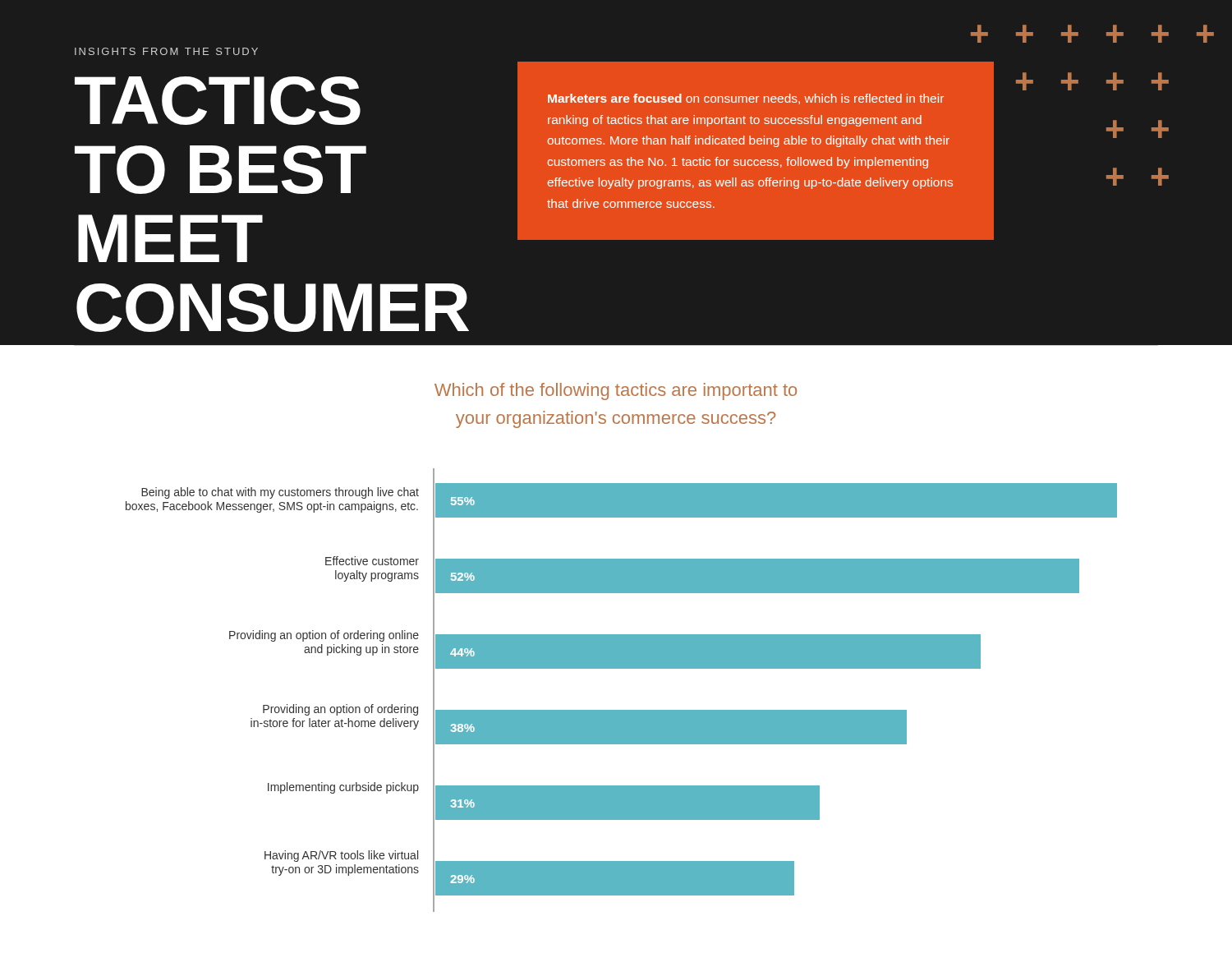1232x953 pixels.
Task: Find the text block with the text "Marketers are focused on"
Action: tap(750, 151)
